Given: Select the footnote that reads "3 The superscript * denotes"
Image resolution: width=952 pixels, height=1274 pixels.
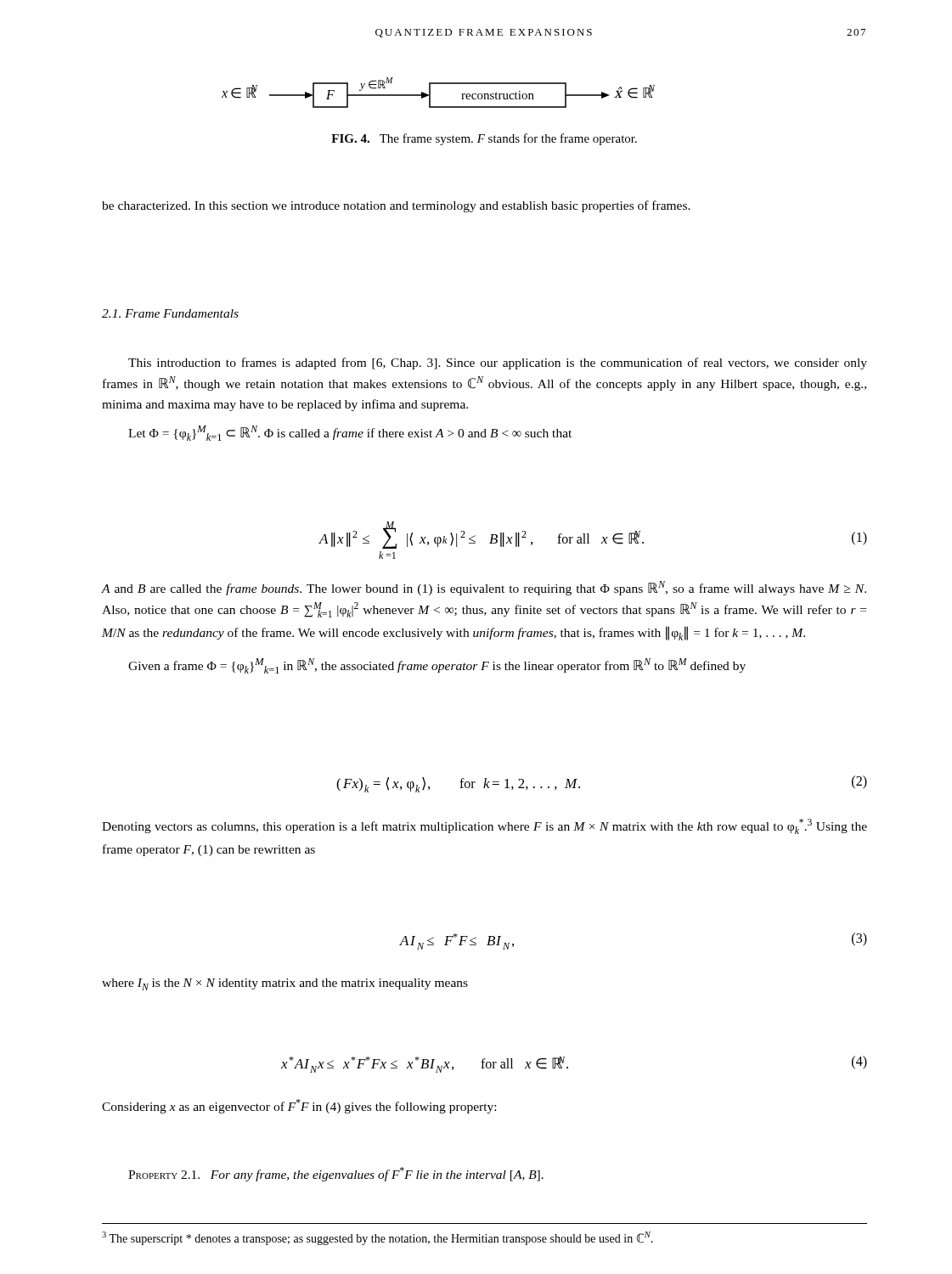Looking at the screenshot, I should 378,1237.
